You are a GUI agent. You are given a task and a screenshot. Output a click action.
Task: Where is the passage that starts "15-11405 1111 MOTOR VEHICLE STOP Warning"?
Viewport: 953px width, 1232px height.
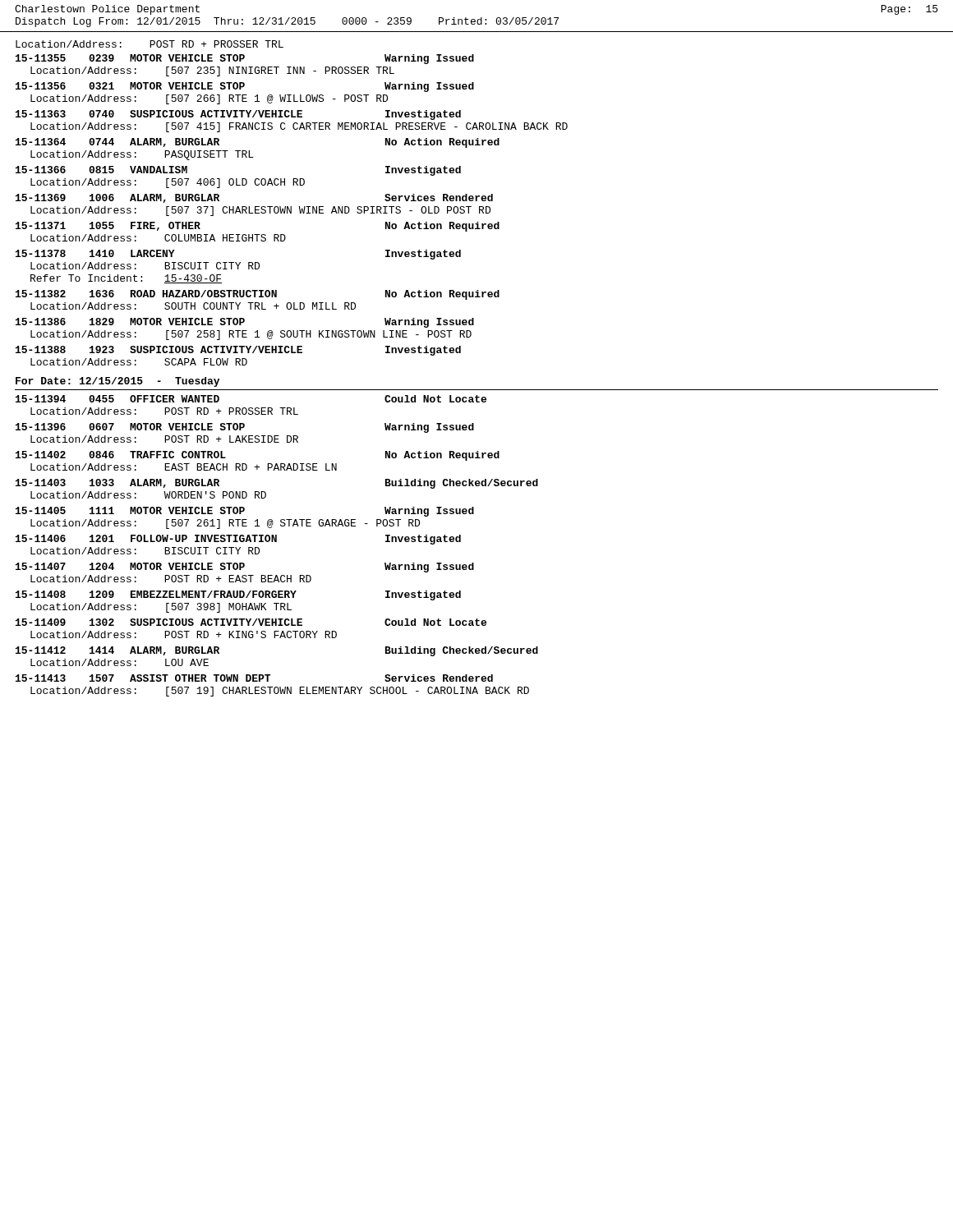pyautogui.click(x=476, y=517)
